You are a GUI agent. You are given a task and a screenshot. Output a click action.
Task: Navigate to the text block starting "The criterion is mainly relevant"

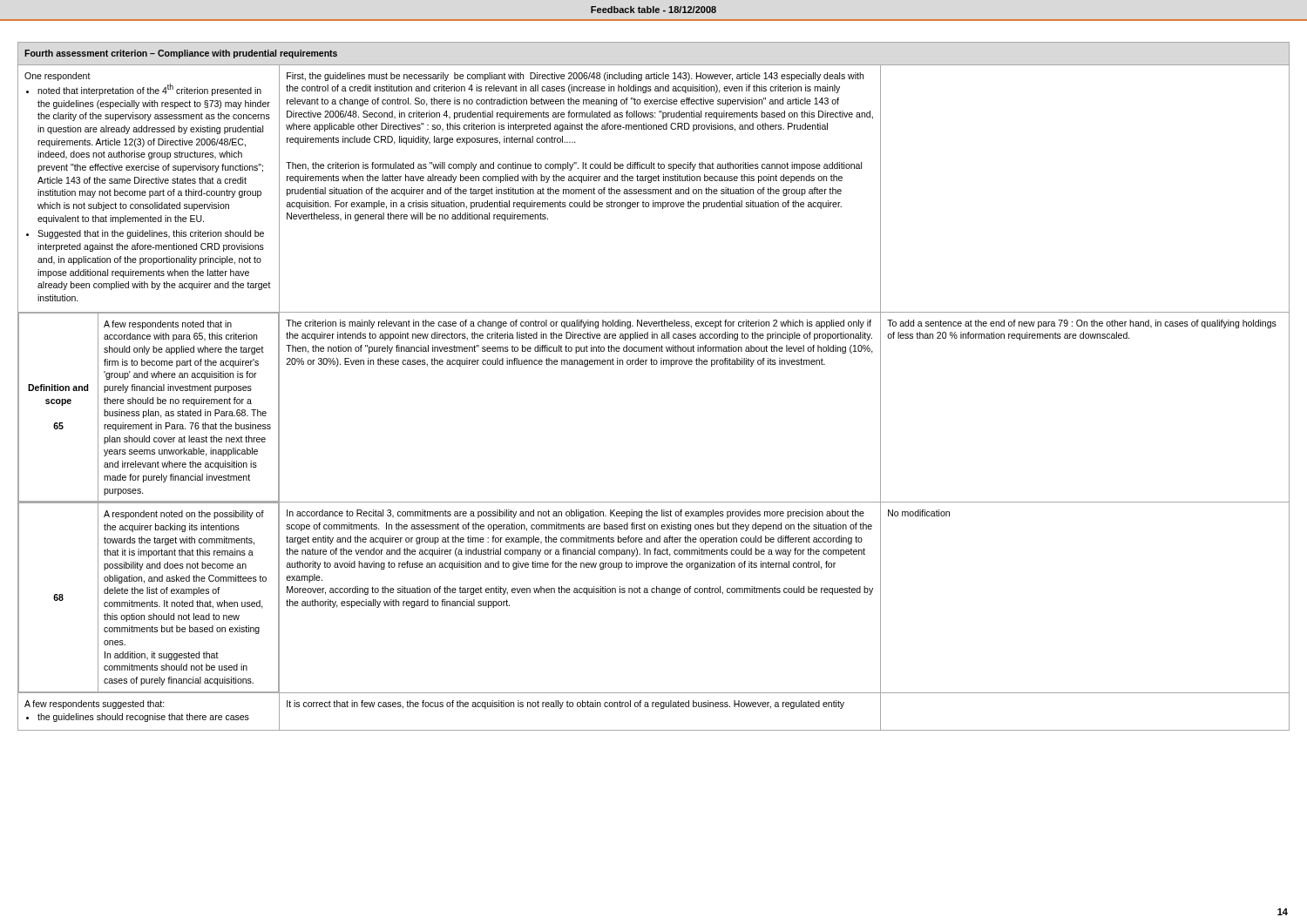click(x=580, y=342)
